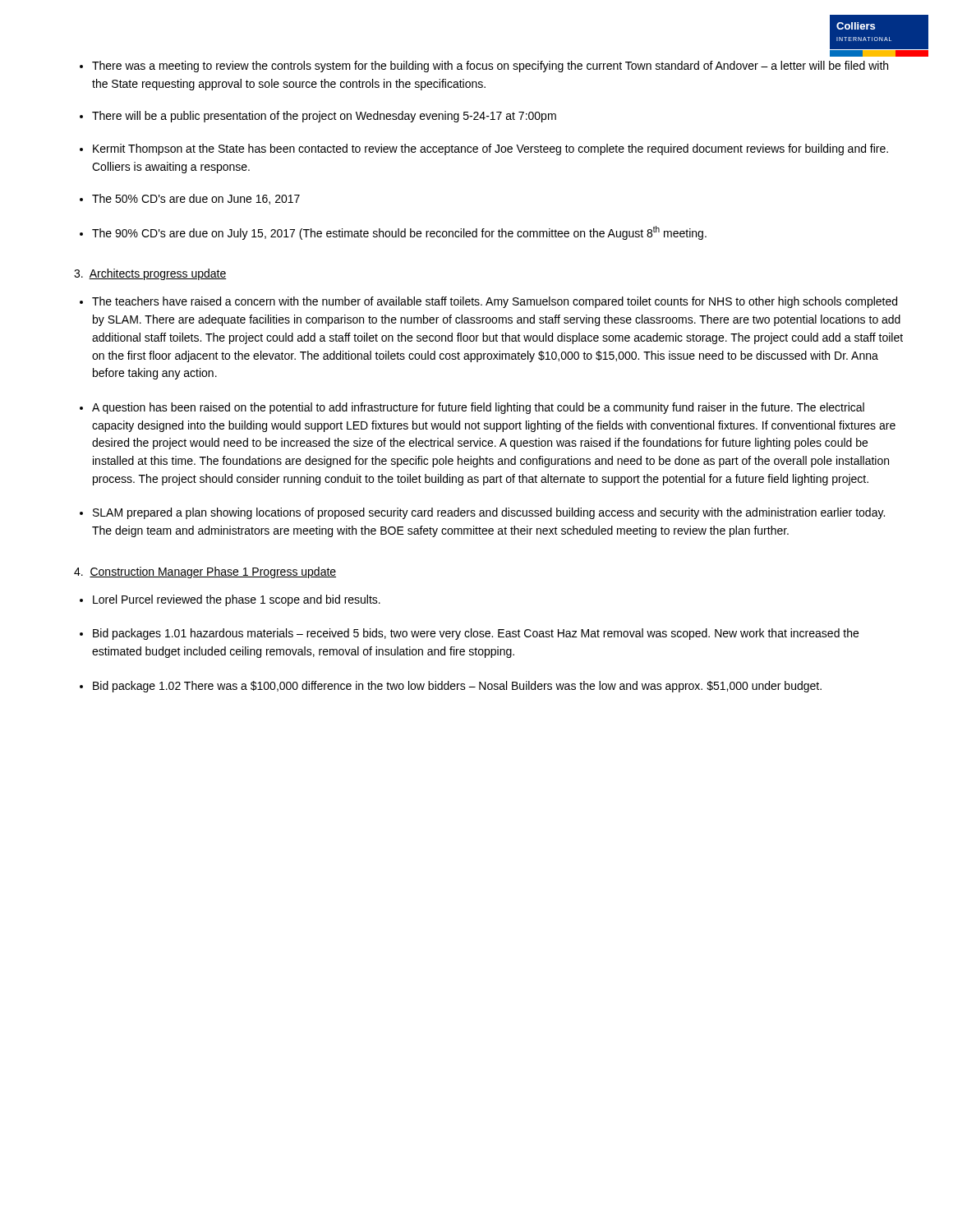Locate the block of text that opens with "There will be"
953x1232 pixels.
[324, 116]
